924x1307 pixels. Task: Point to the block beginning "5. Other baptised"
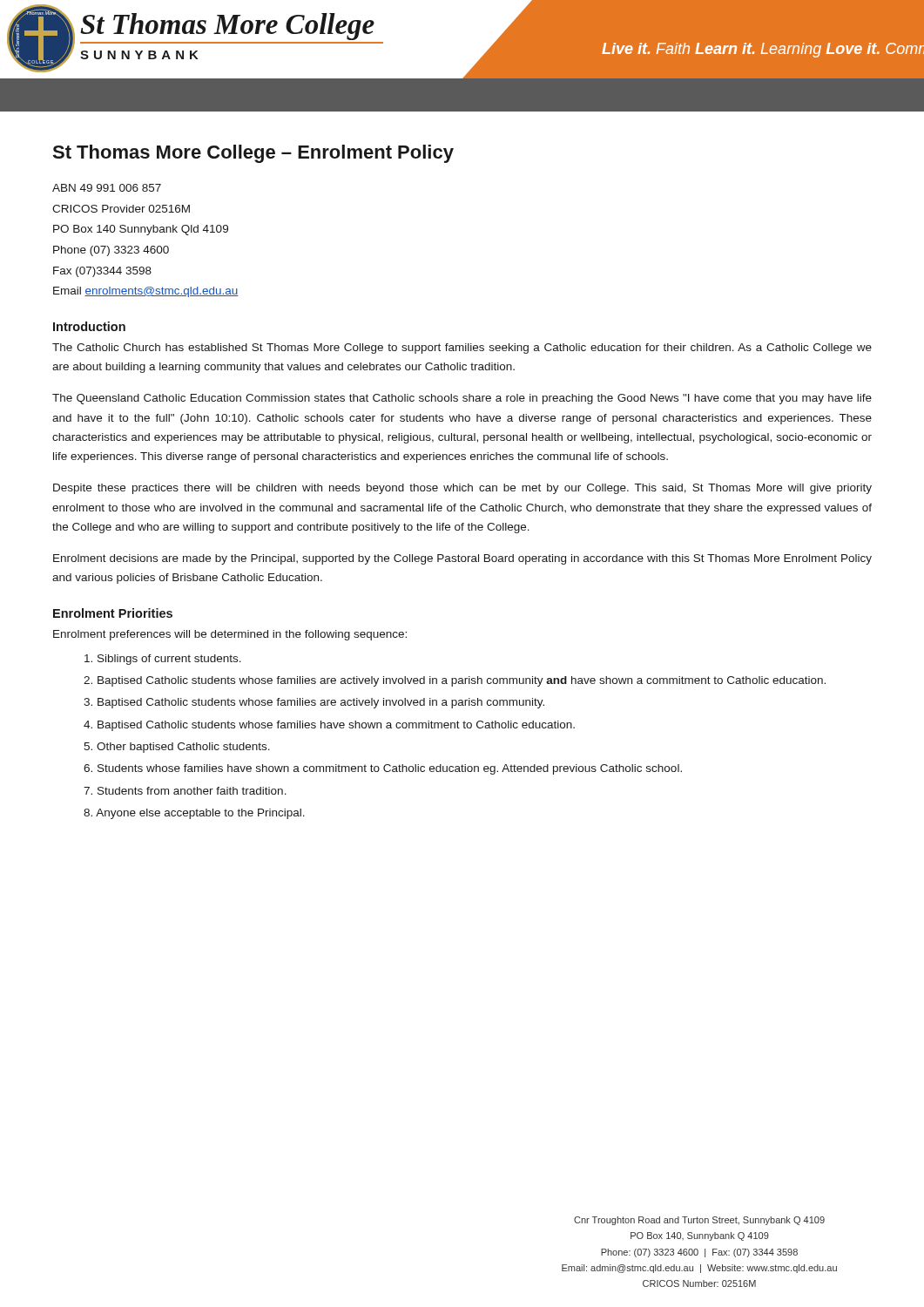[x=177, y=746]
